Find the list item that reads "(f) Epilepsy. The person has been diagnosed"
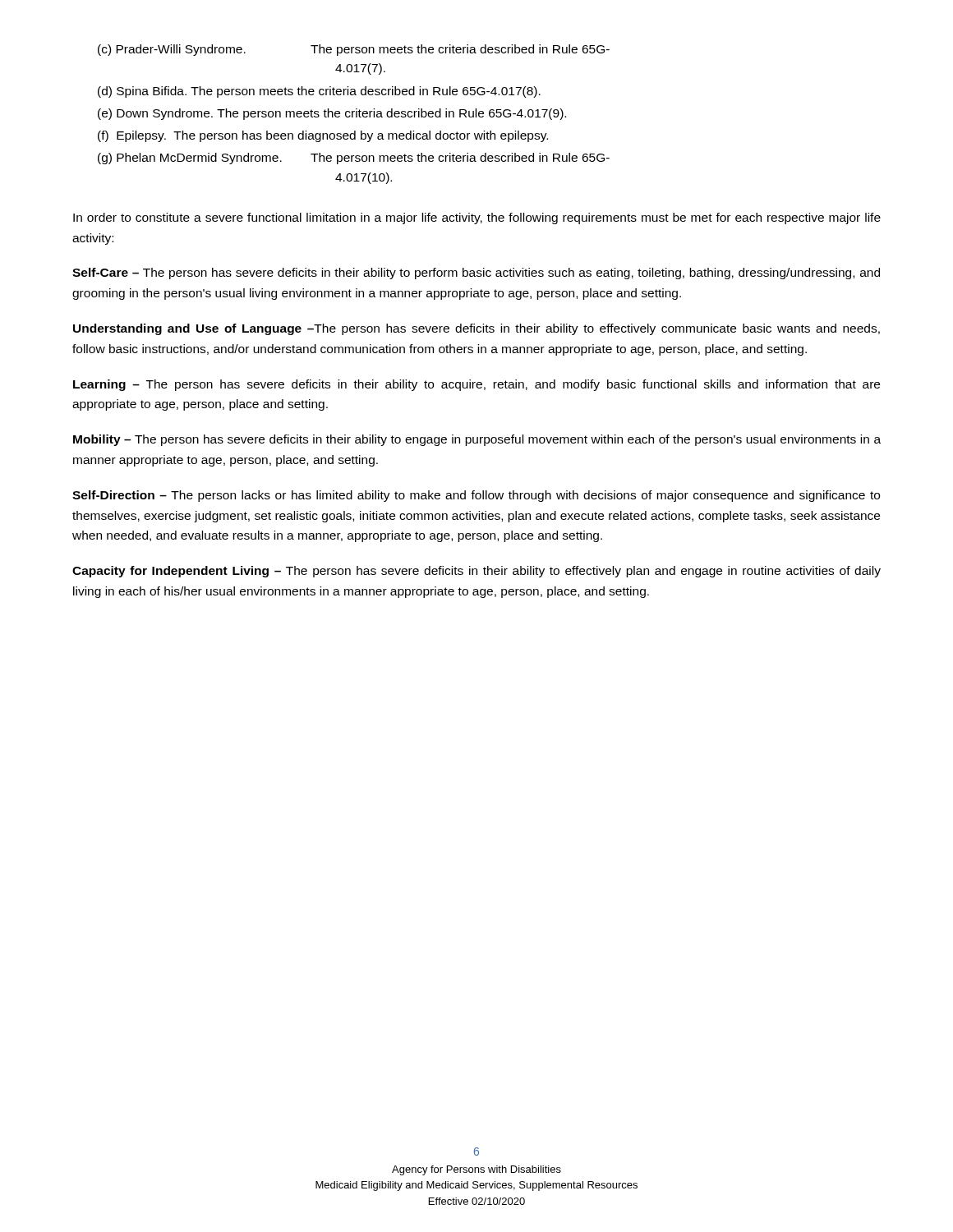953x1232 pixels. coord(323,135)
